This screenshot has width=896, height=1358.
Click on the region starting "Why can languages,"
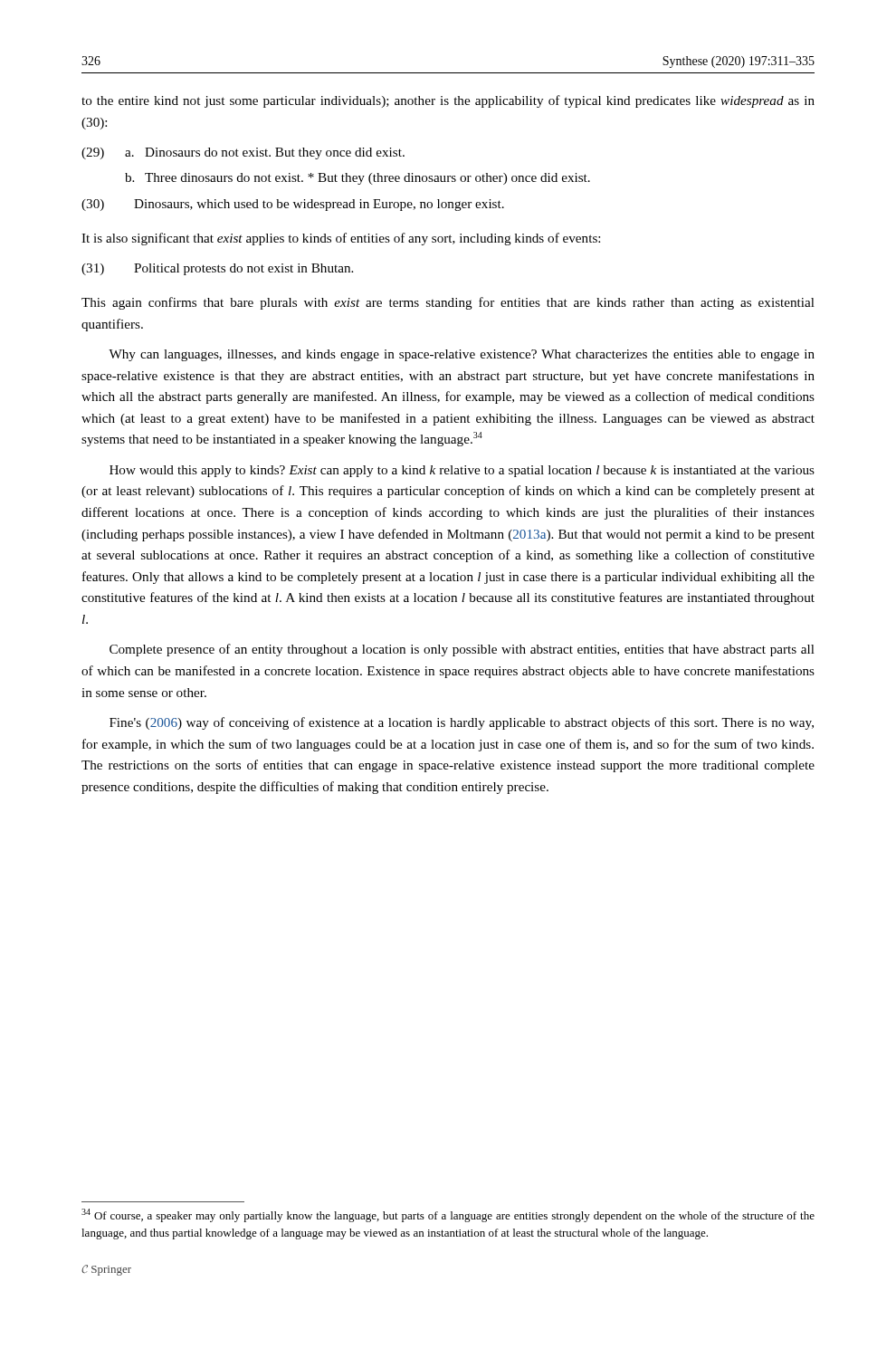point(448,396)
